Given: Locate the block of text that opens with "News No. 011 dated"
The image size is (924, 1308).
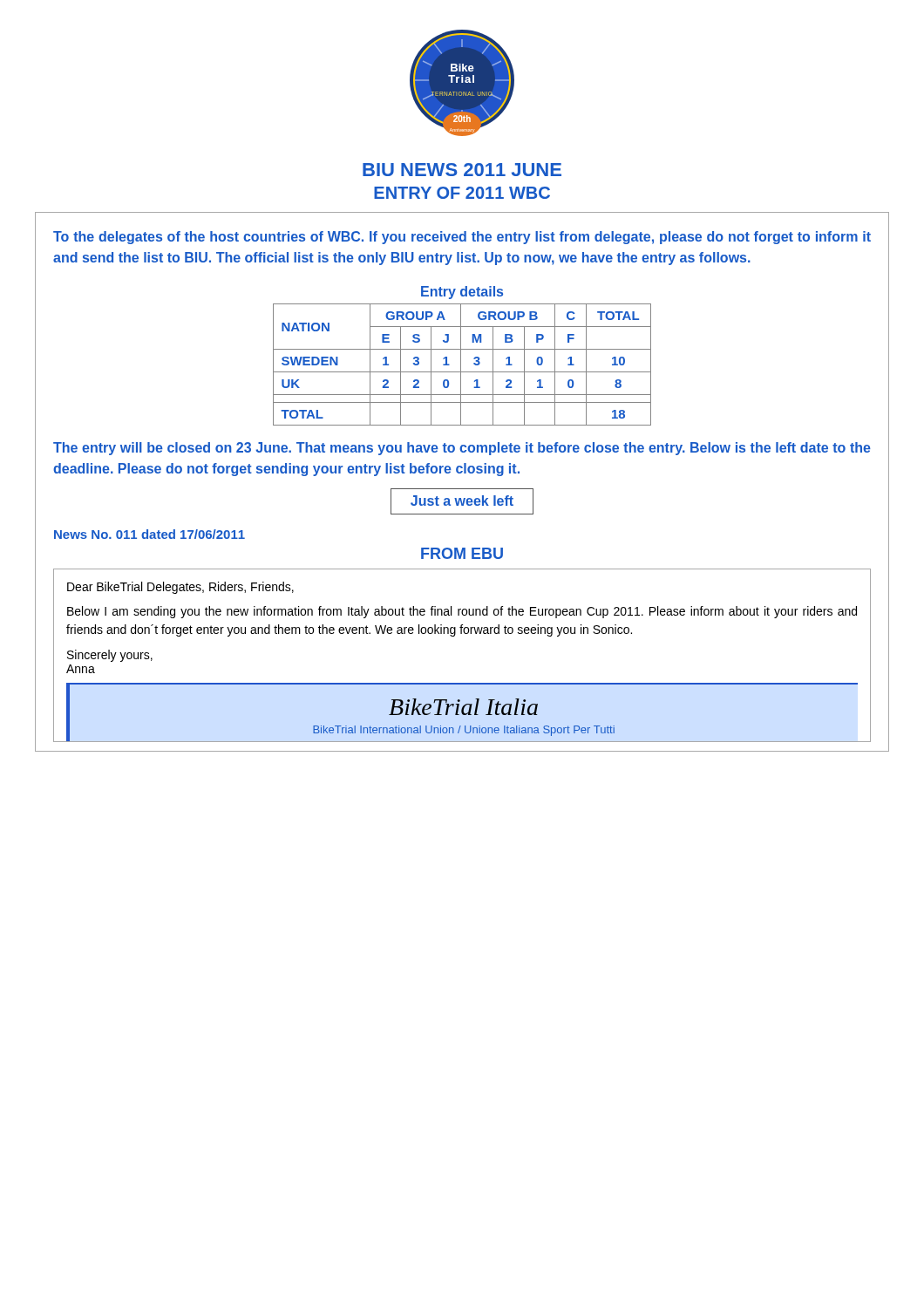Looking at the screenshot, I should (149, 534).
